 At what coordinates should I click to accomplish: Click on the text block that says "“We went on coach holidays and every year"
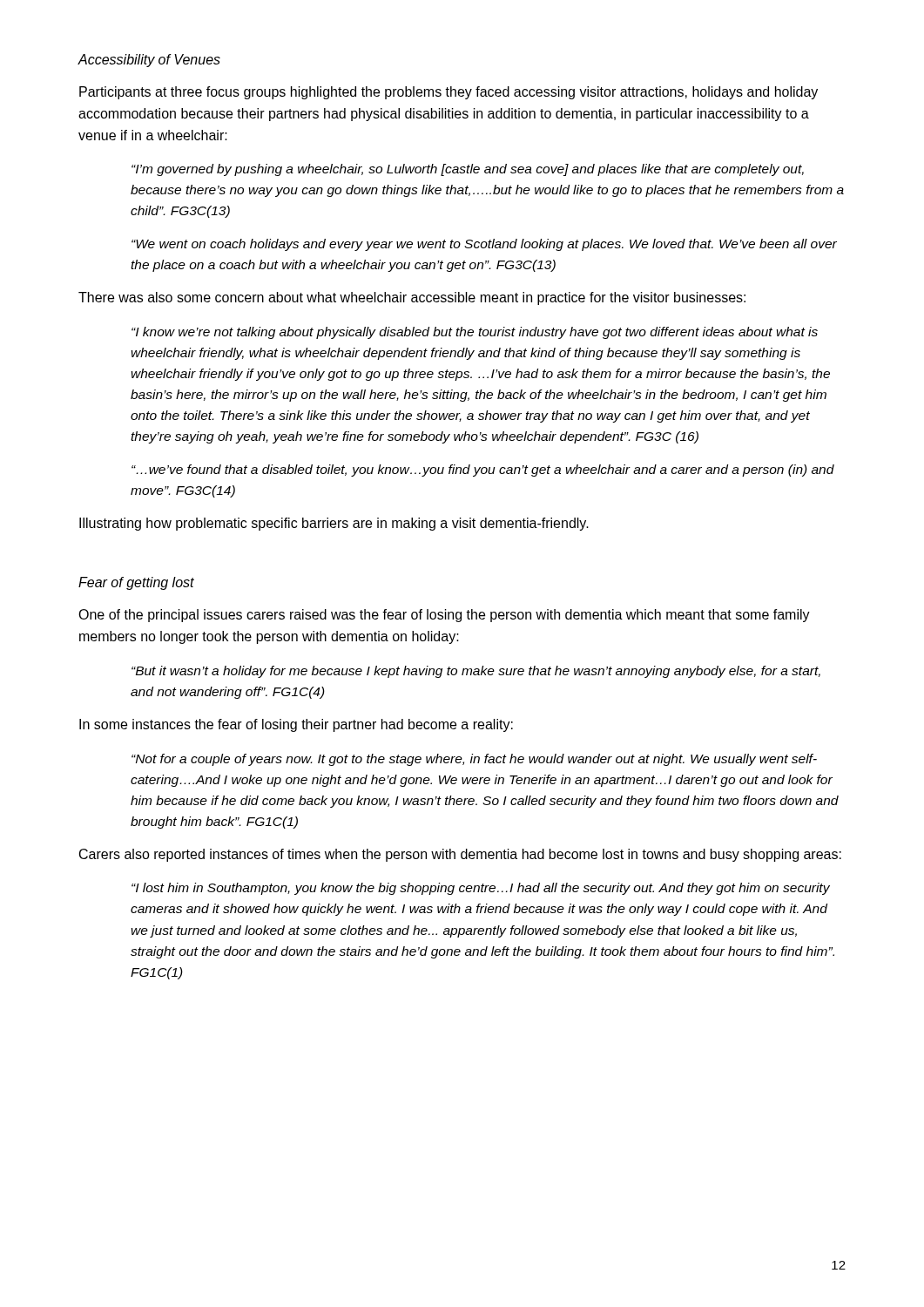pos(484,254)
